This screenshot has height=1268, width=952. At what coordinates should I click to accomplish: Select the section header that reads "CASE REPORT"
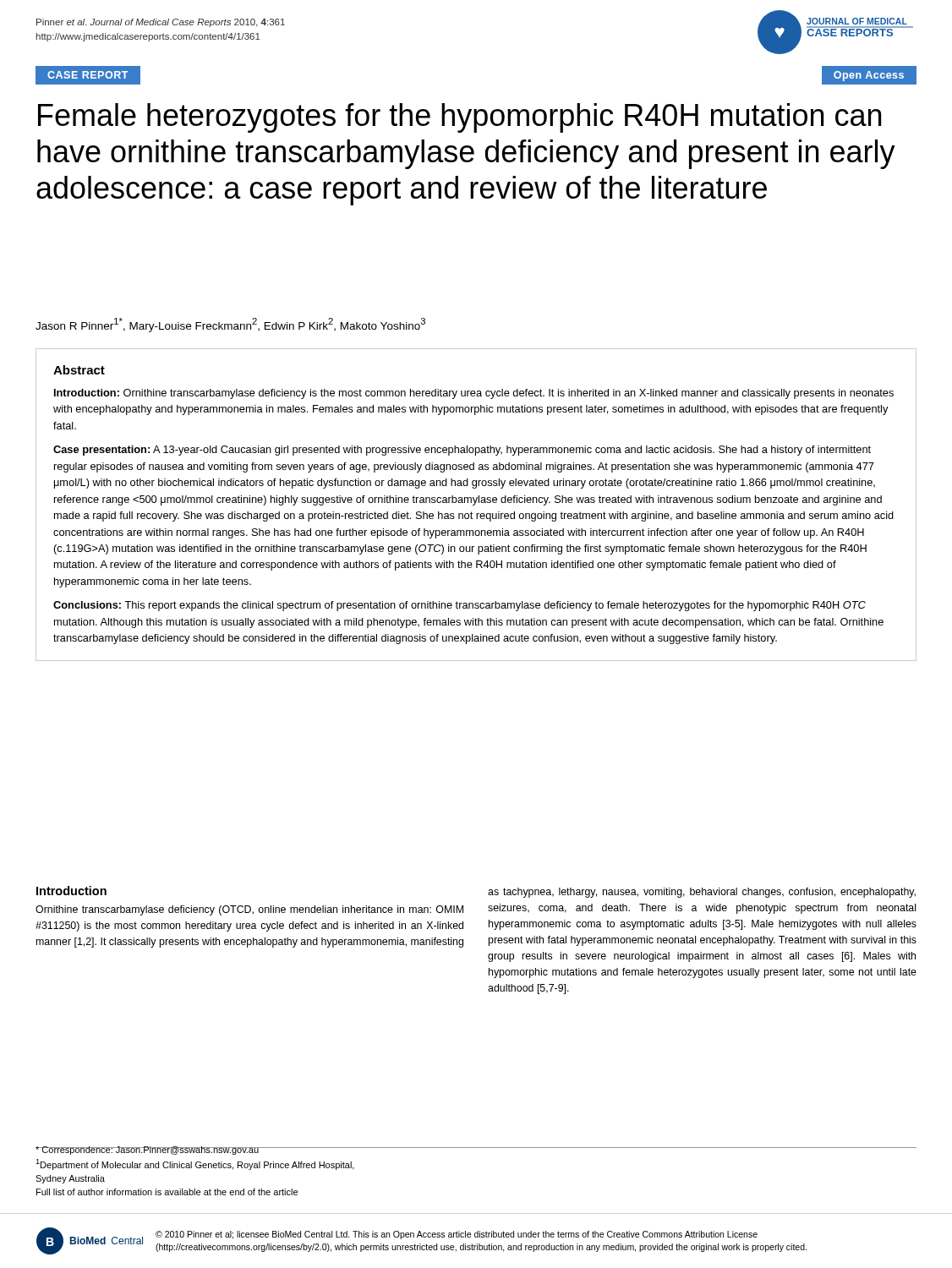coord(88,75)
